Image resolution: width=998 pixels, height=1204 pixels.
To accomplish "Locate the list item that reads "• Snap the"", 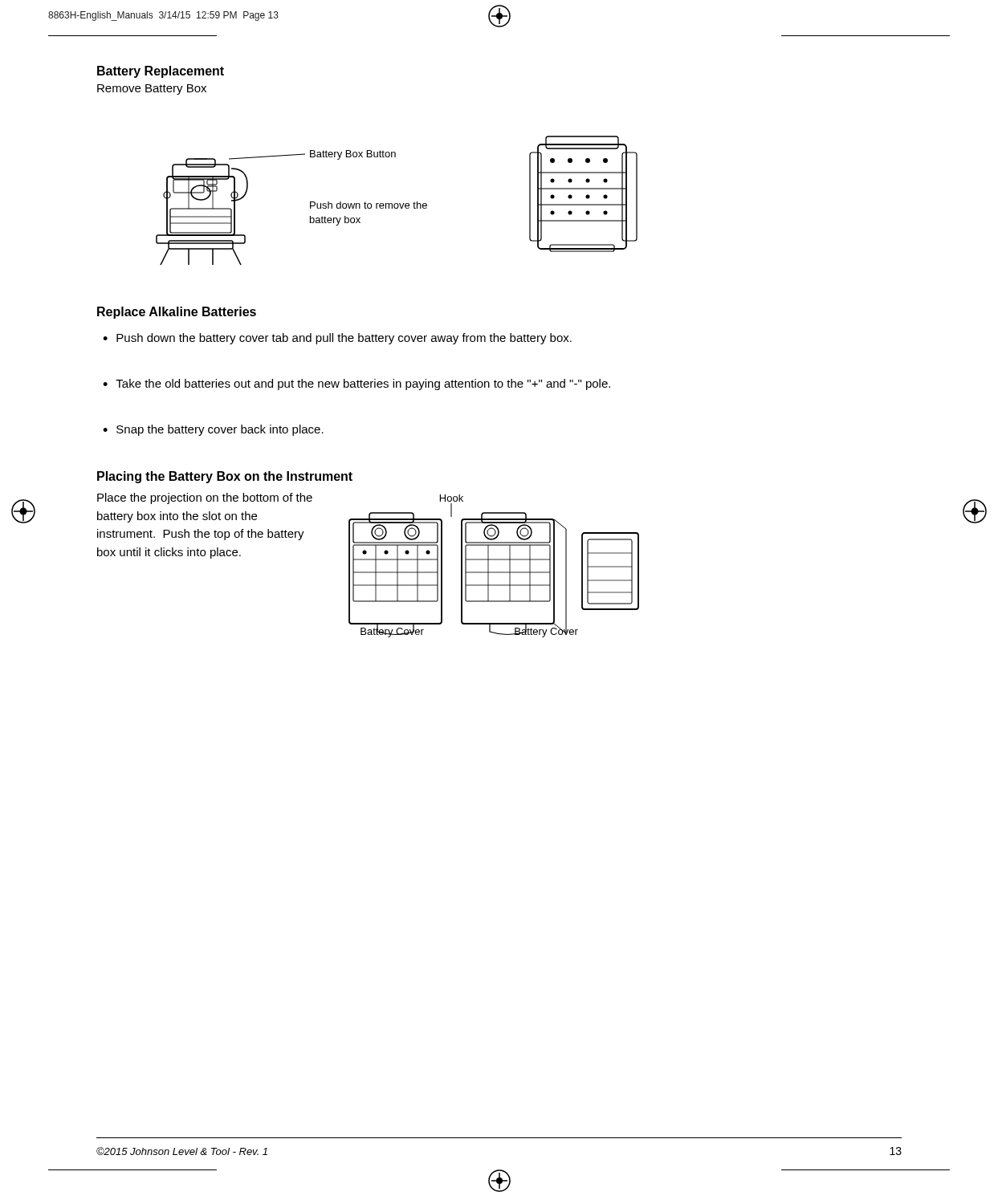I will coord(213,431).
